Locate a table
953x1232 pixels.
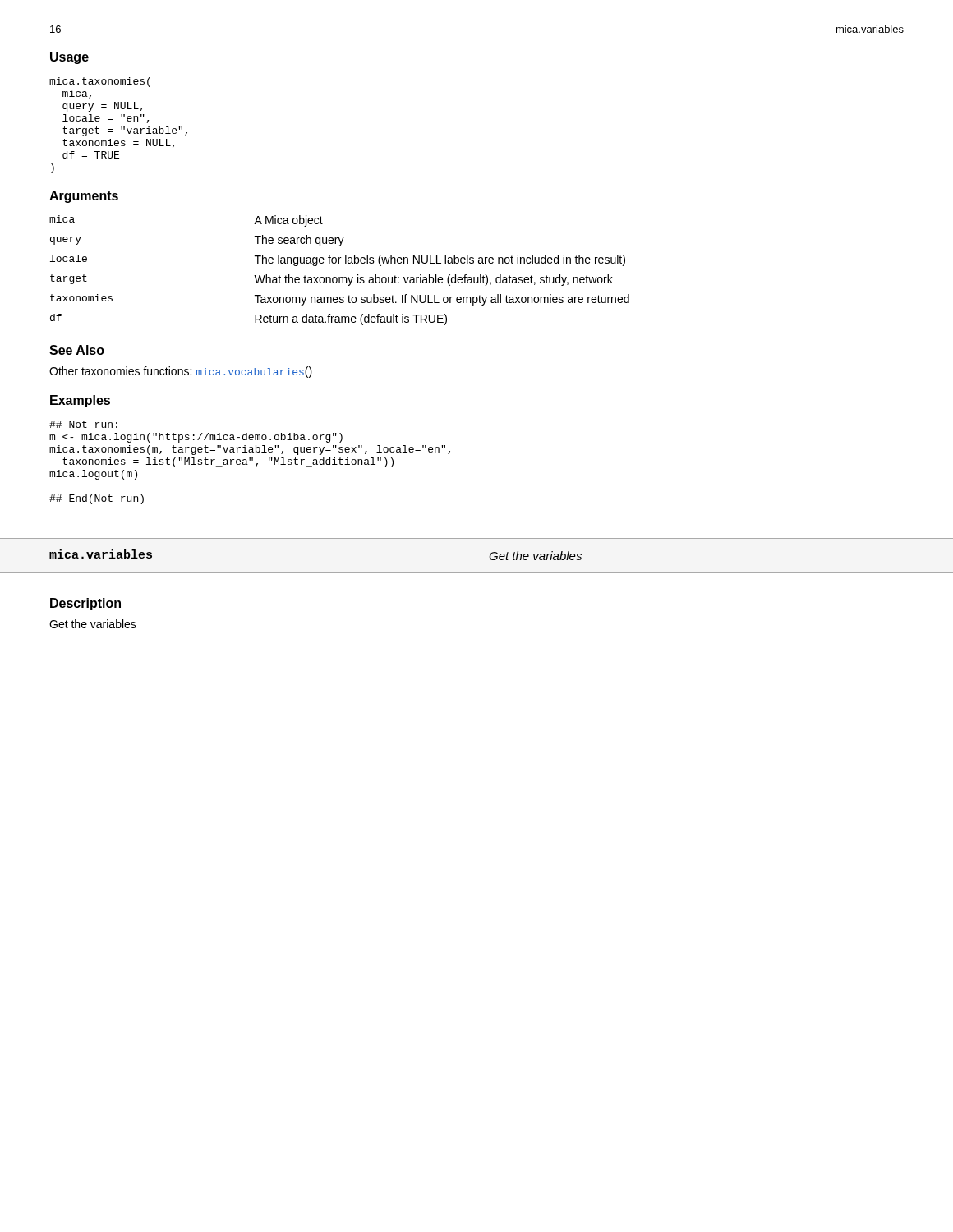(x=476, y=269)
